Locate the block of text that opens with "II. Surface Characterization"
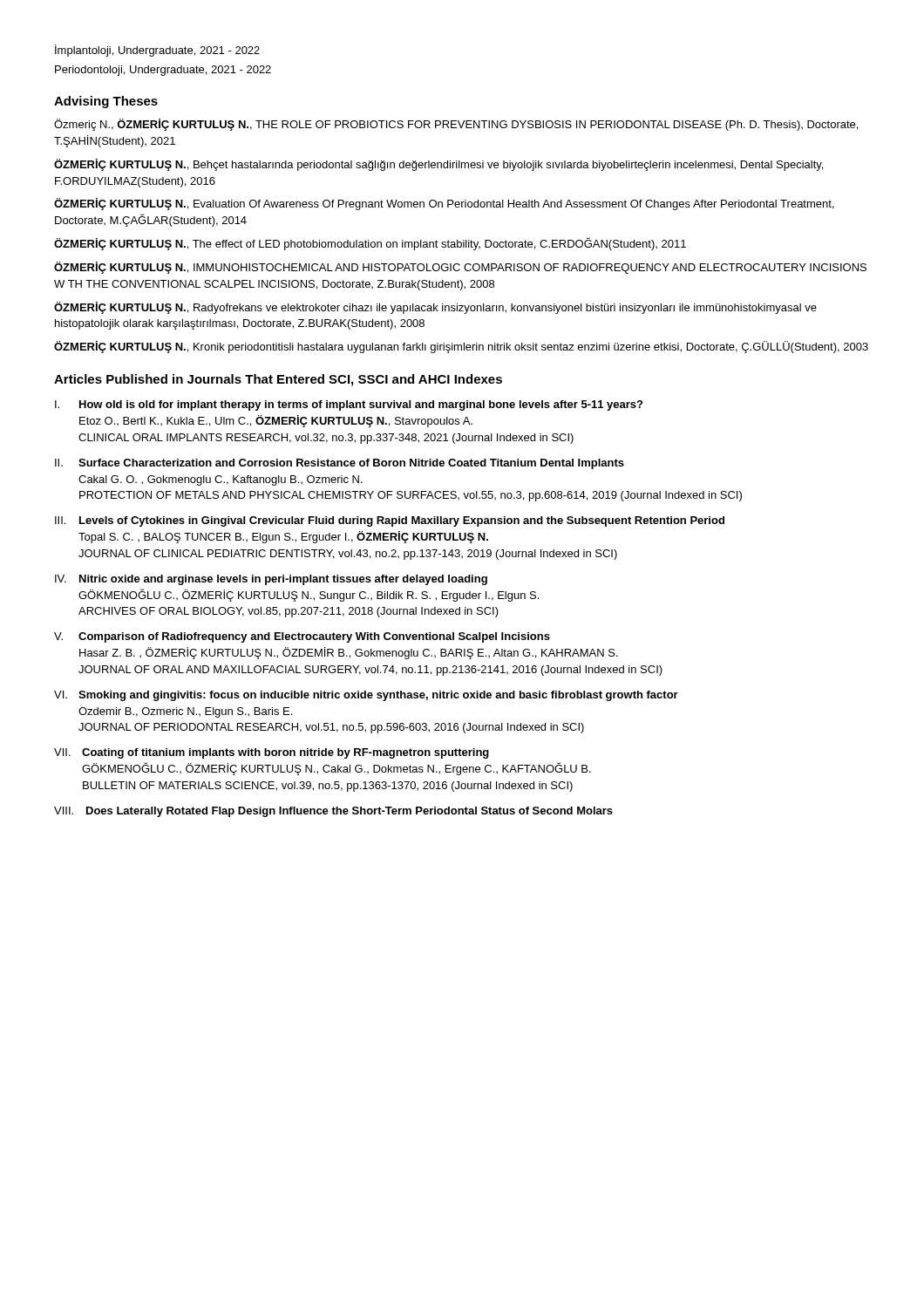The width and height of the screenshot is (924, 1308). click(398, 480)
